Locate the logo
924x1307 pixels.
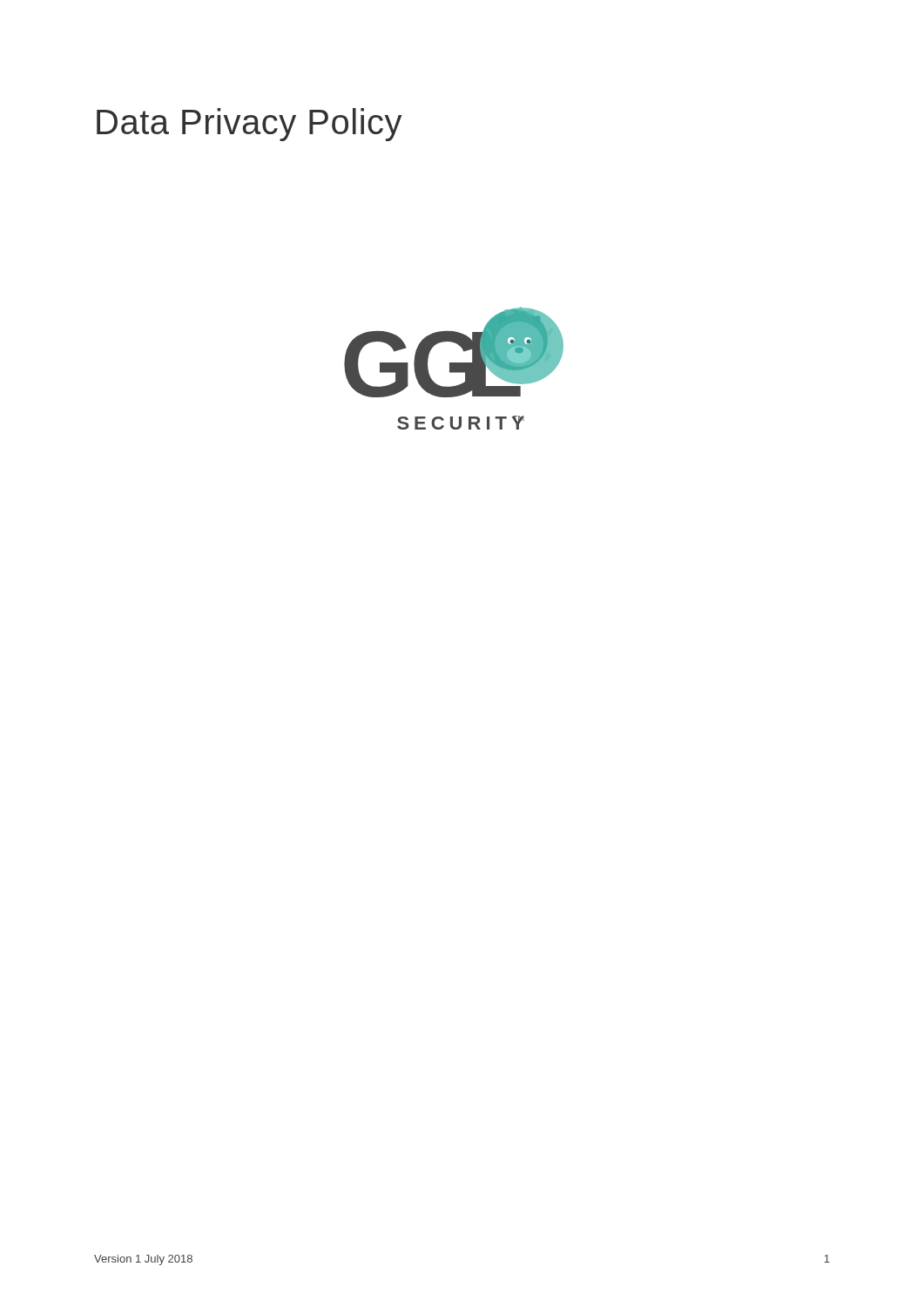[x=462, y=375]
